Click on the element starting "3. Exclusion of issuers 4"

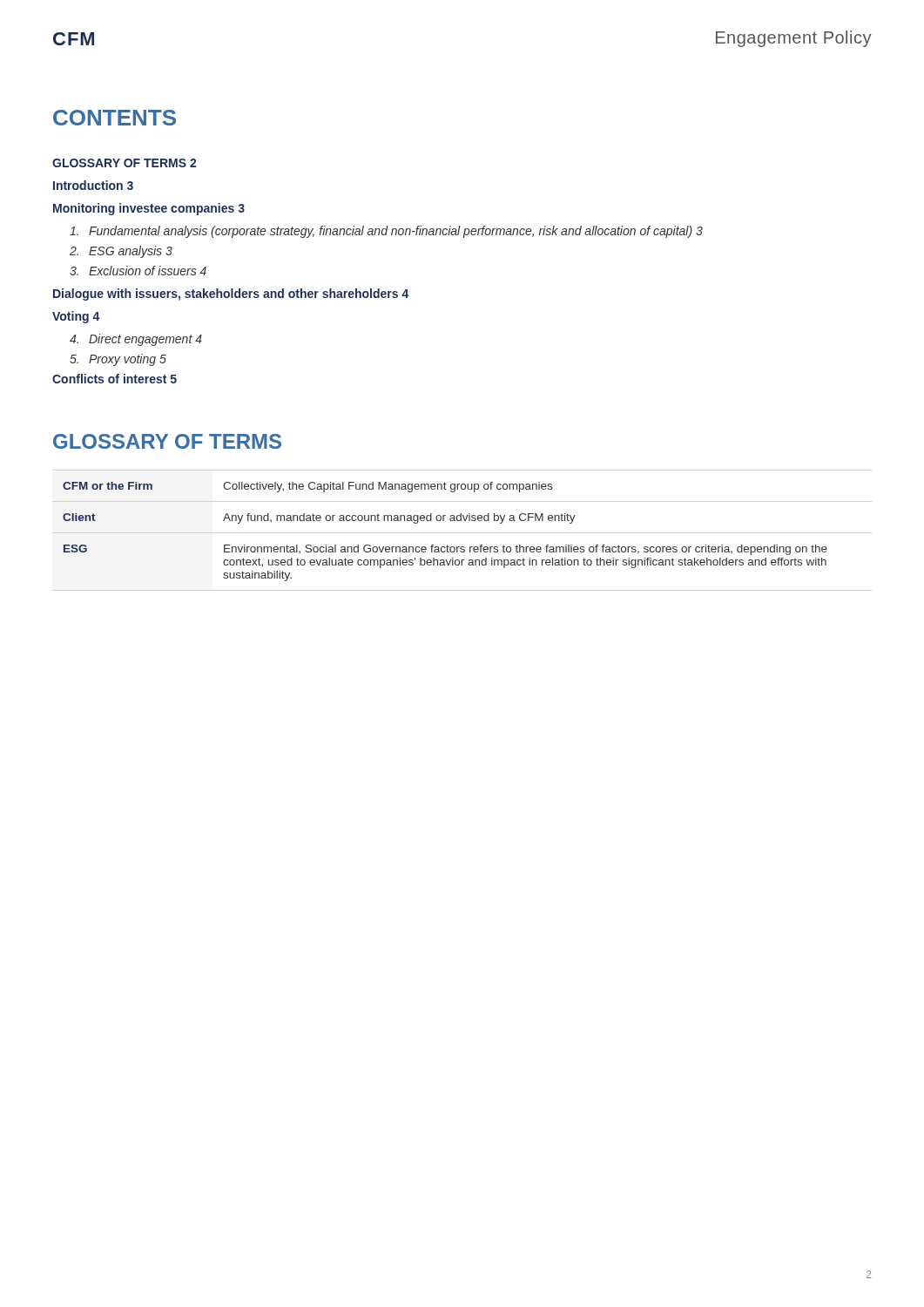[138, 271]
